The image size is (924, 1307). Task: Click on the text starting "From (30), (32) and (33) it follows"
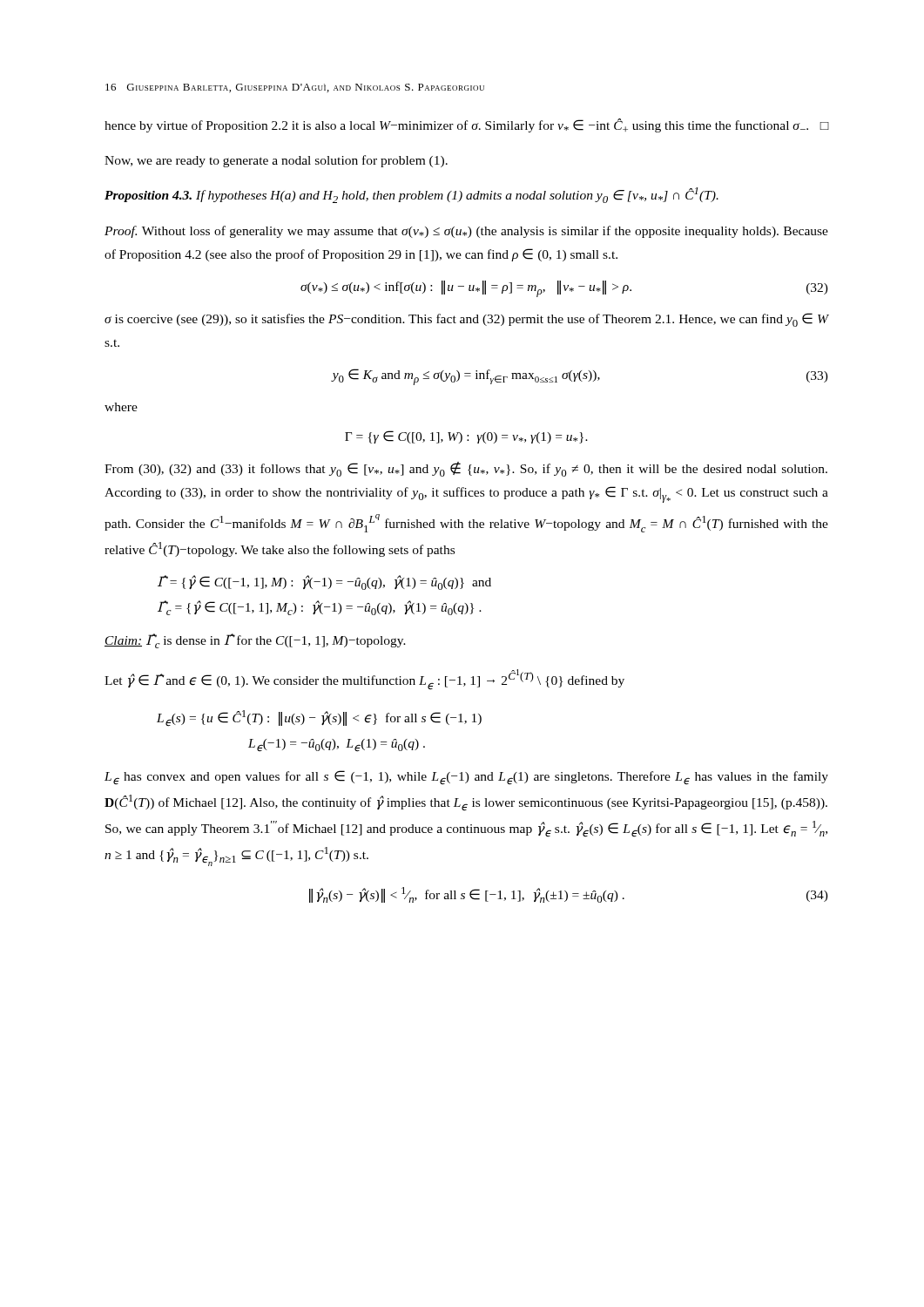pyautogui.click(x=466, y=509)
